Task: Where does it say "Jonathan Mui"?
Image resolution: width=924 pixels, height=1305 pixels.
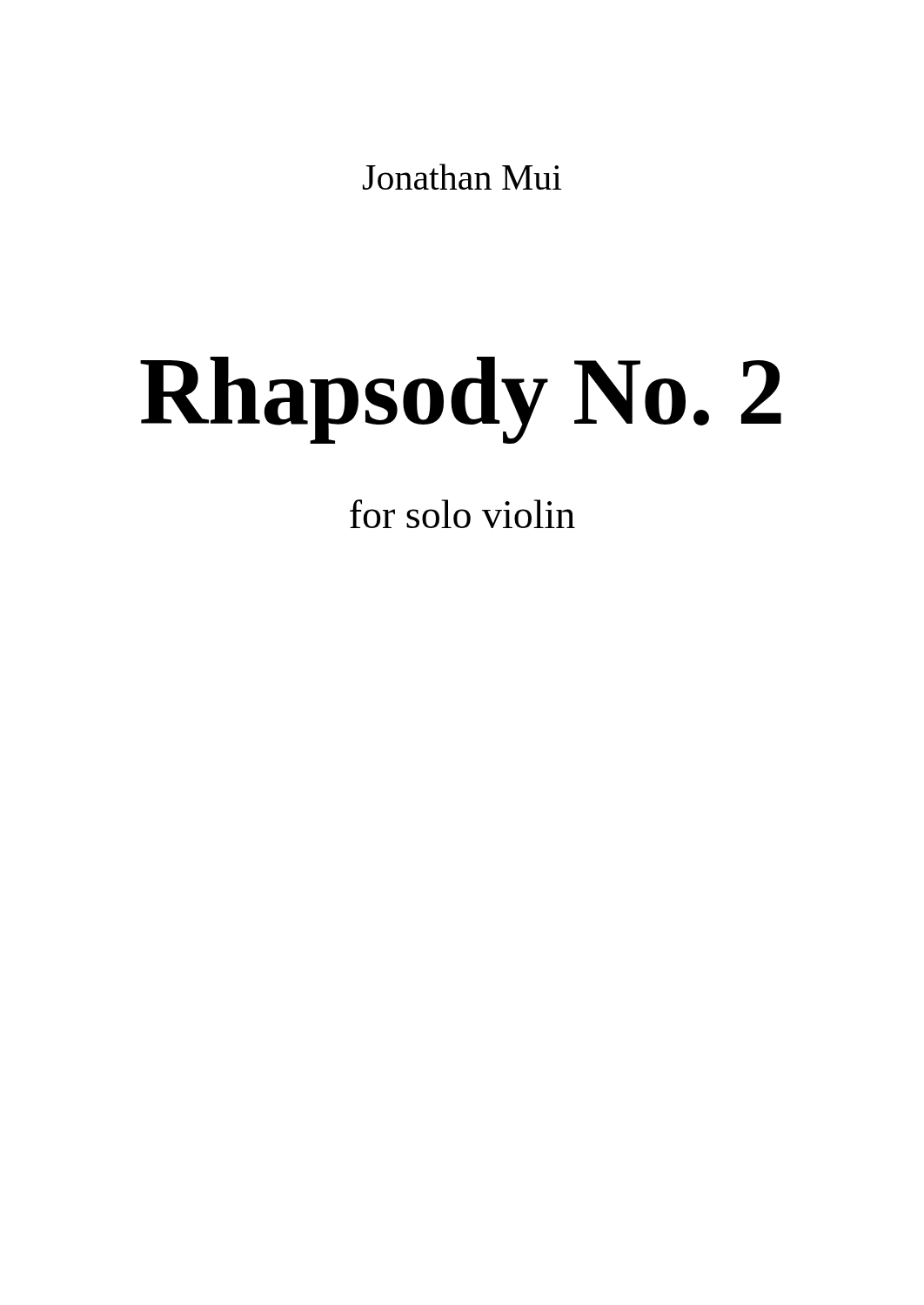Action: pyautogui.click(x=462, y=177)
